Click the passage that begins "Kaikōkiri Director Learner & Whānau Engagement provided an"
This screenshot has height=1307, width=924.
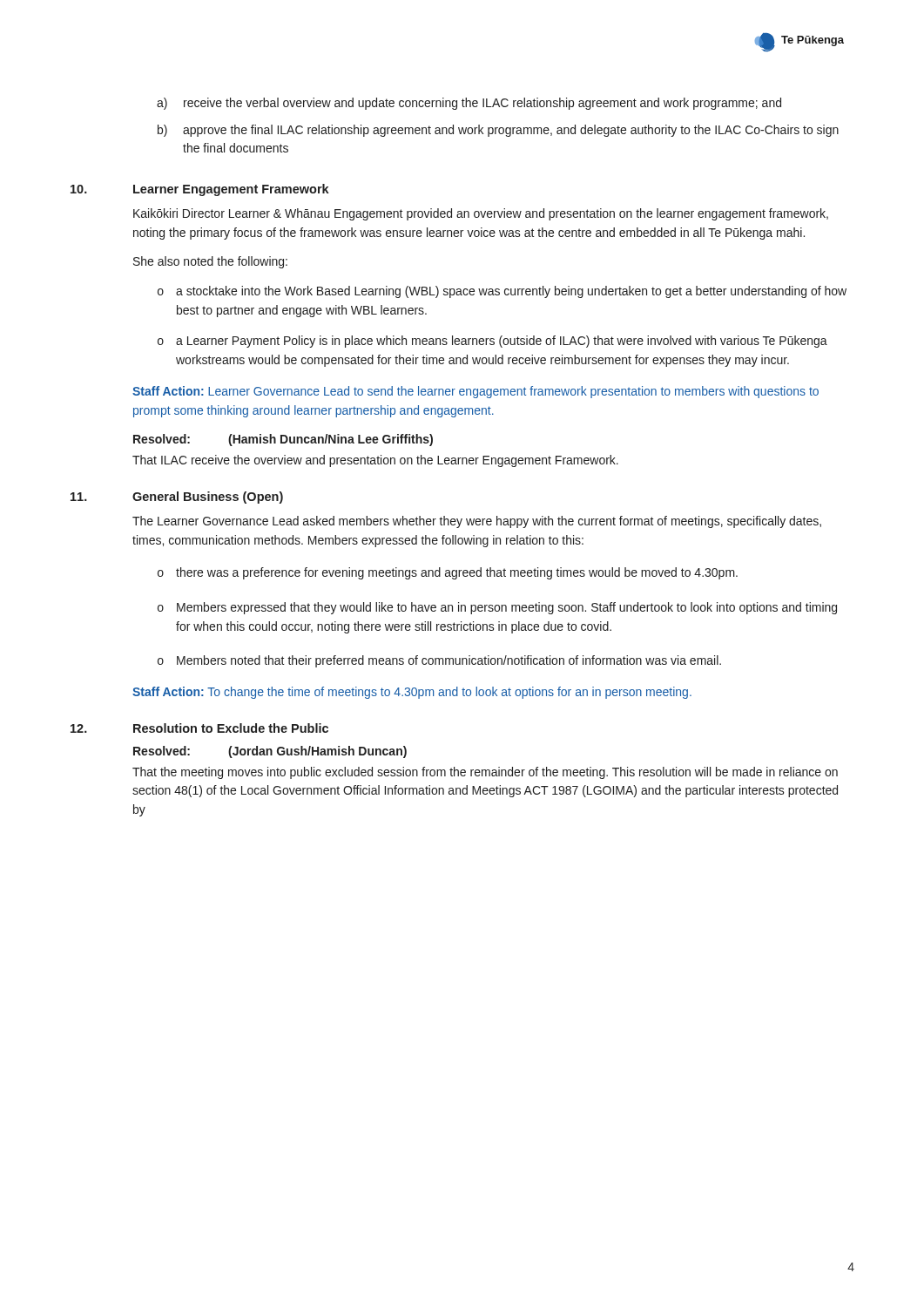(x=481, y=223)
